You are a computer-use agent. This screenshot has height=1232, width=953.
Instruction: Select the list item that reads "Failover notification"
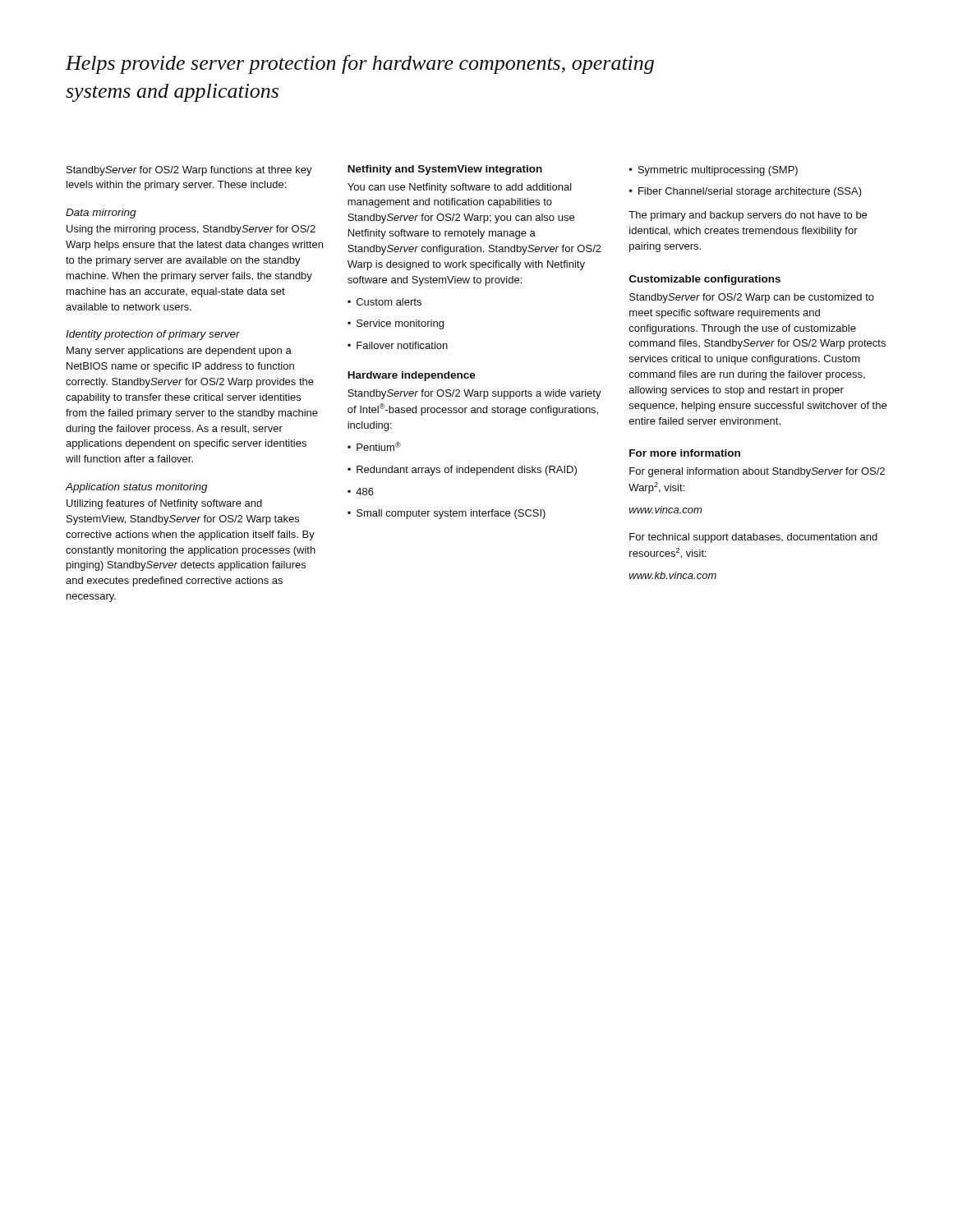pos(402,346)
